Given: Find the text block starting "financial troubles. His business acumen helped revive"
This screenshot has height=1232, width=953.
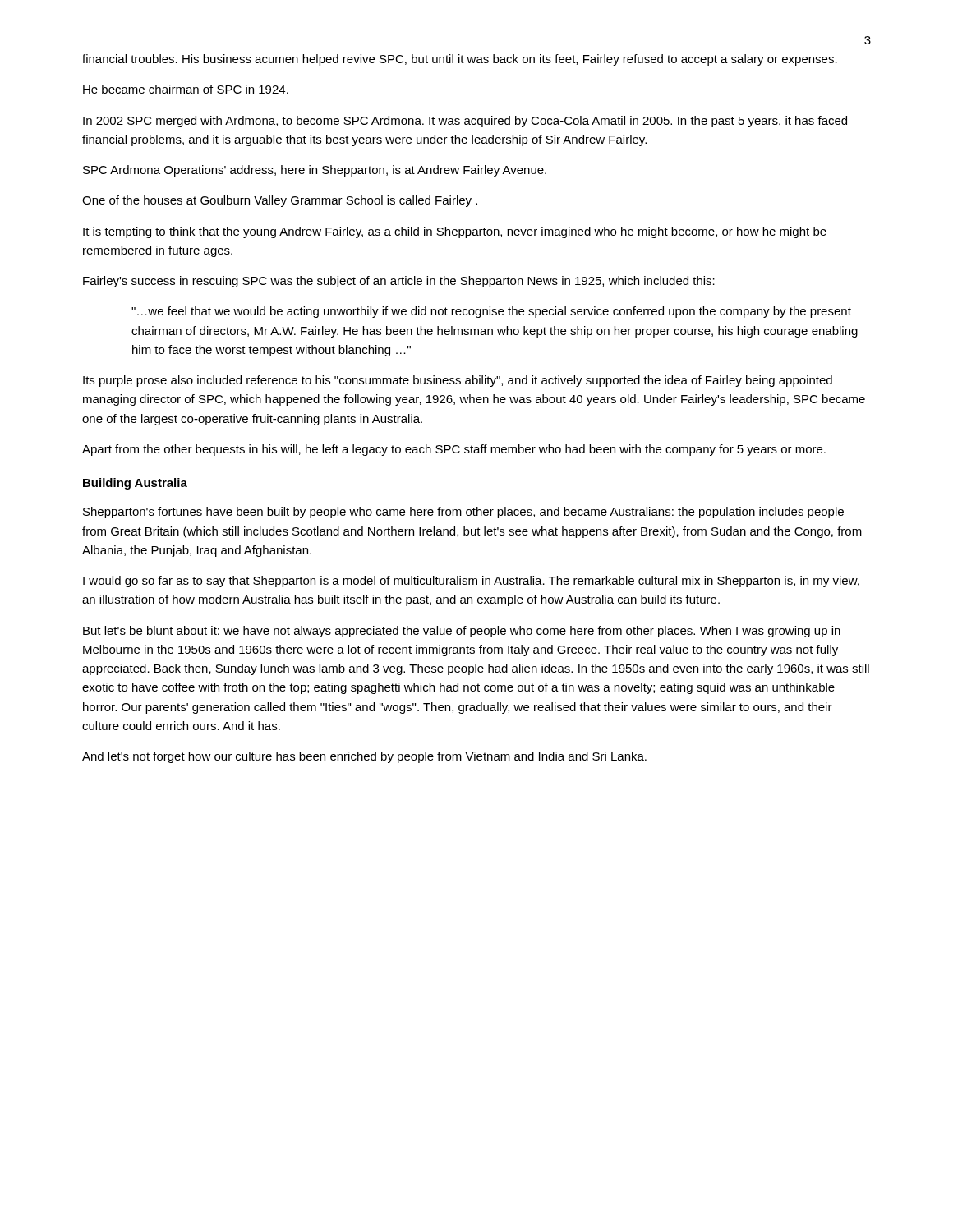Looking at the screenshot, I should click(x=460, y=59).
